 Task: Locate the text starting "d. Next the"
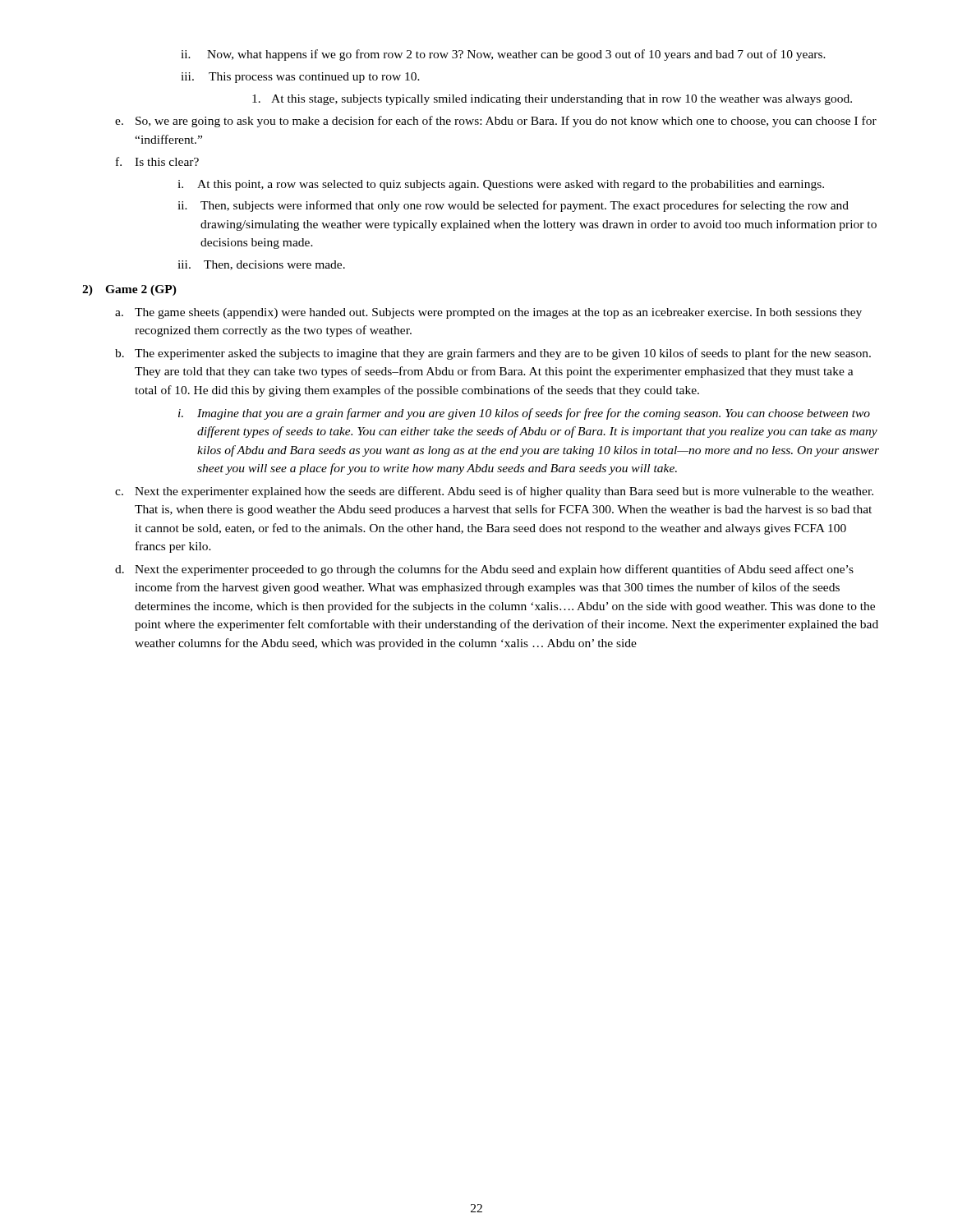click(497, 606)
